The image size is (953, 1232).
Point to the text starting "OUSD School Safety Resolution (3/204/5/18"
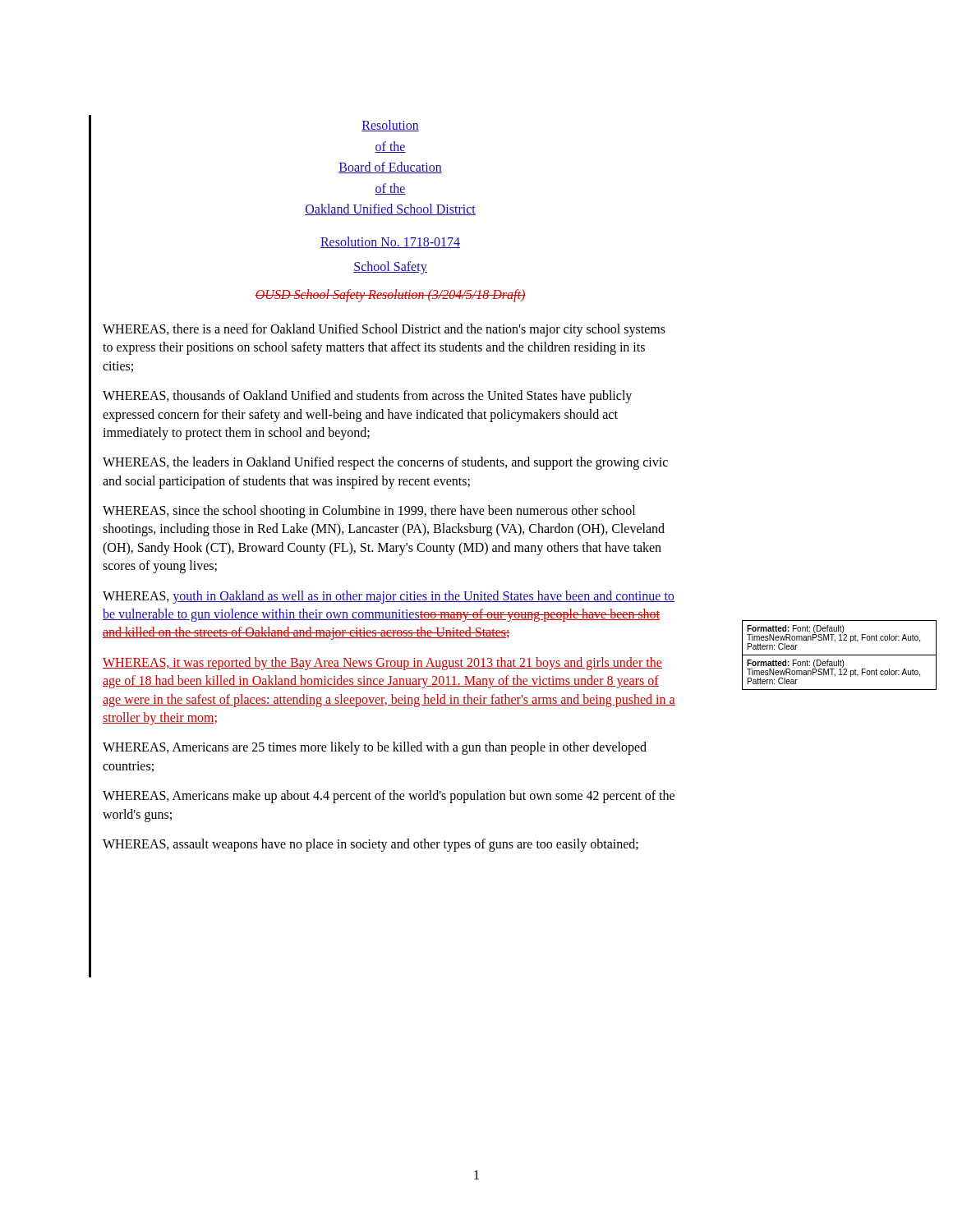pyautogui.click(x=390, y=294)
